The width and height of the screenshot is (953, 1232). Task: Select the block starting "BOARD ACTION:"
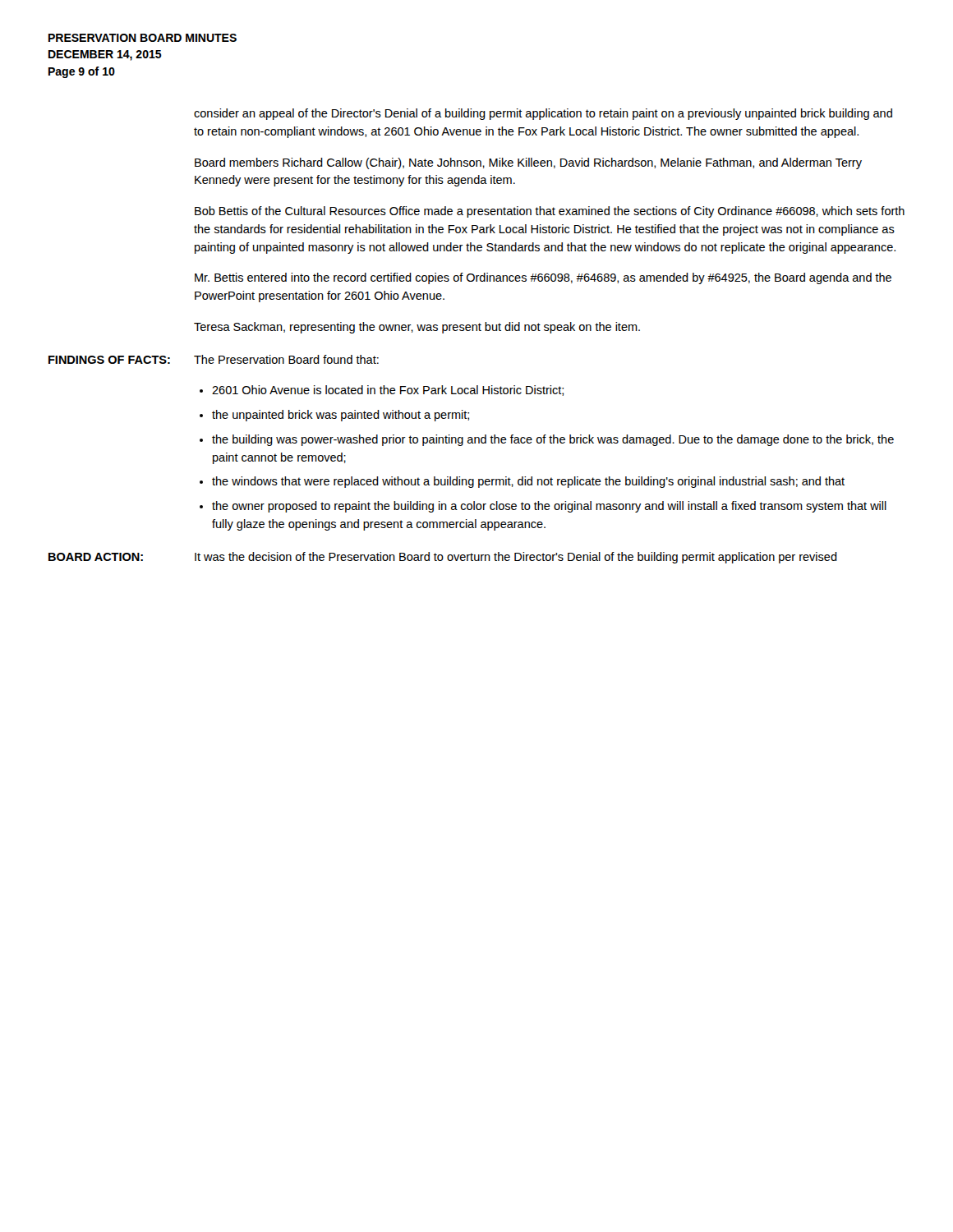96,556
